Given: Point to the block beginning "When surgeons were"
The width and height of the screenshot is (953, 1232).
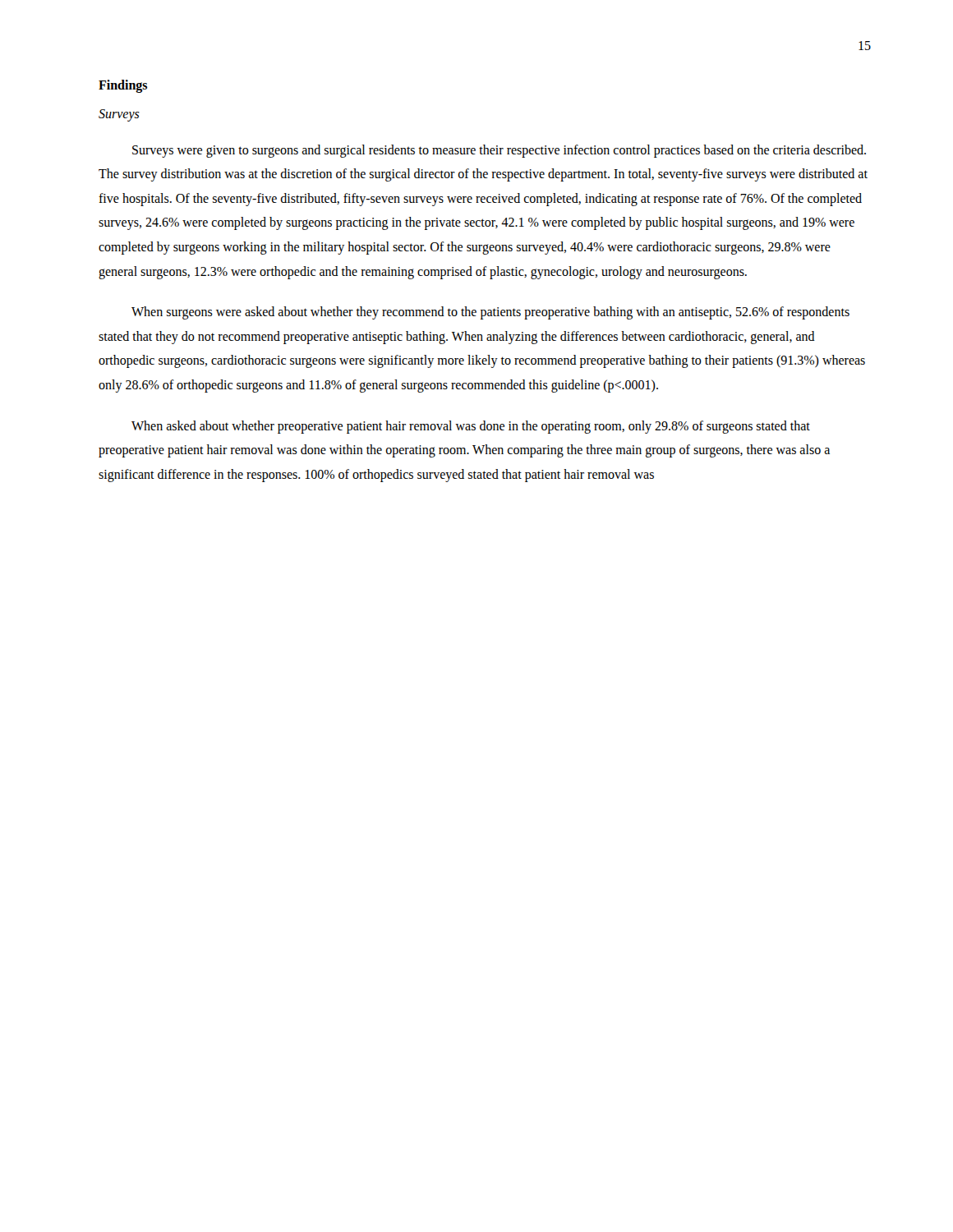Looking at the screenshot, I should pyautogui.click(x=482, y=348).
